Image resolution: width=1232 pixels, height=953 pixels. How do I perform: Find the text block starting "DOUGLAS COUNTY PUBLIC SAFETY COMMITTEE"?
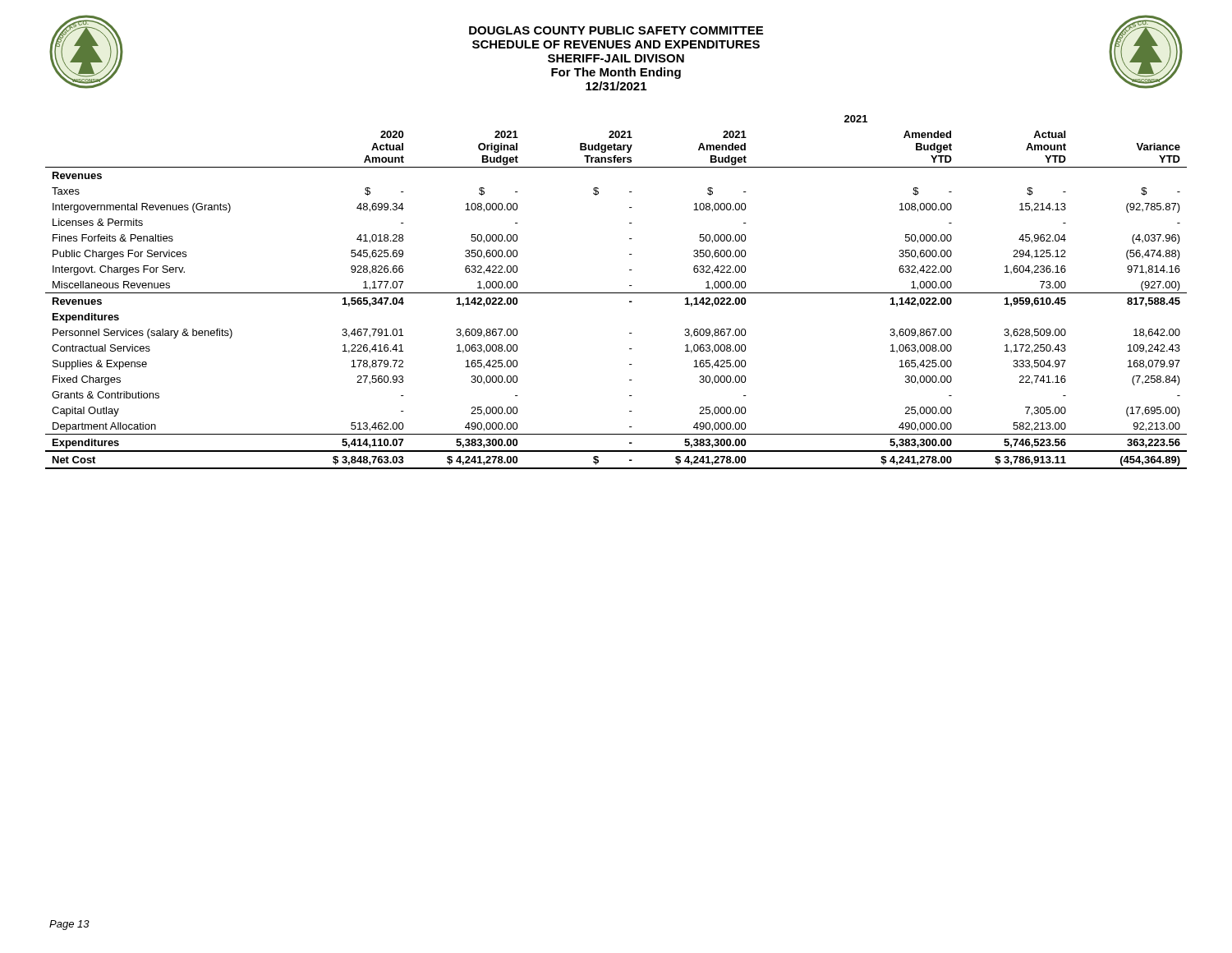point(616,58)
